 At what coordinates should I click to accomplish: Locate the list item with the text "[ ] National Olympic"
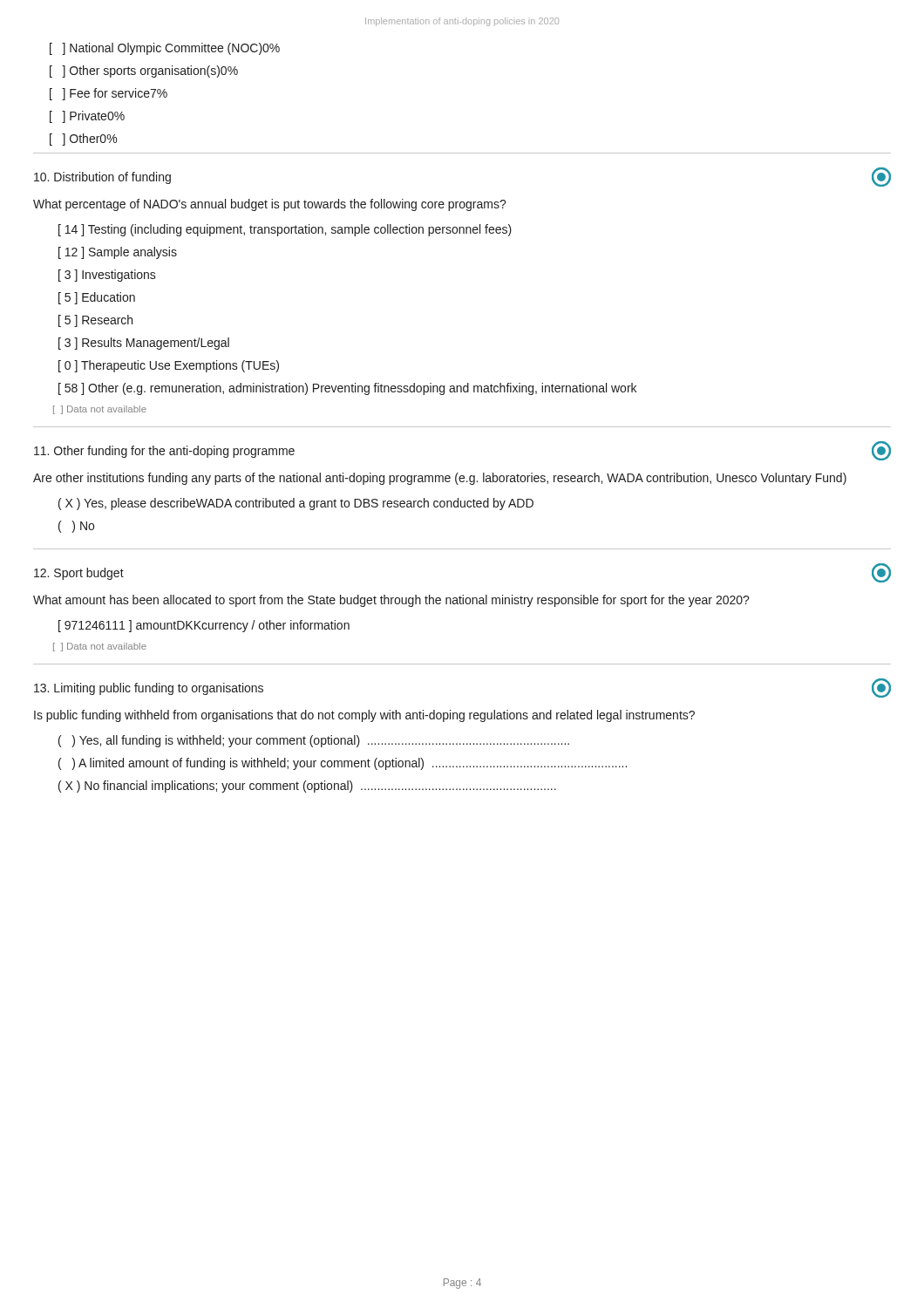pyautogui.click(x=164, y=48)
